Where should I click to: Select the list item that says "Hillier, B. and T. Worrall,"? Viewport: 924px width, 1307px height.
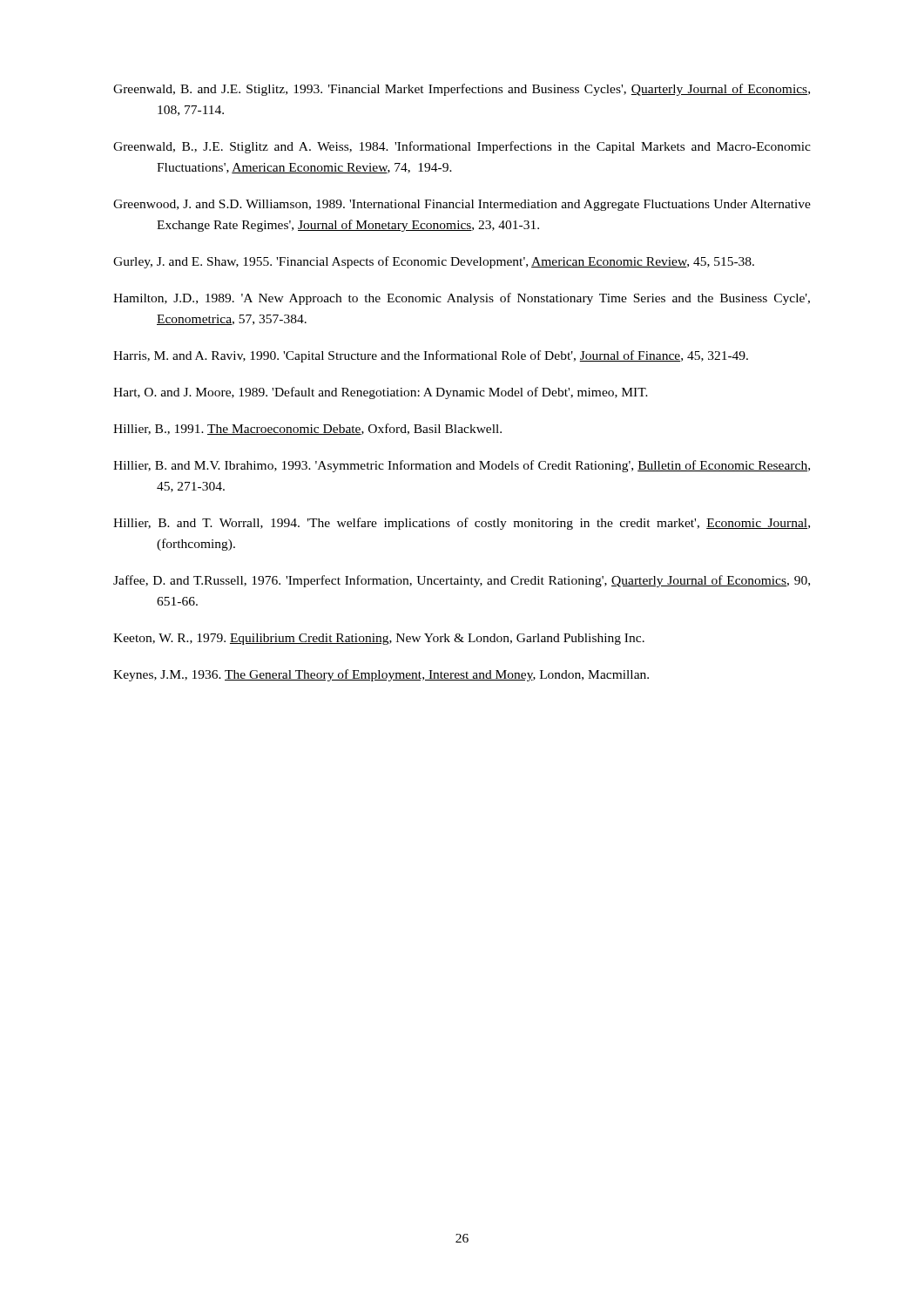pos(462,533)
